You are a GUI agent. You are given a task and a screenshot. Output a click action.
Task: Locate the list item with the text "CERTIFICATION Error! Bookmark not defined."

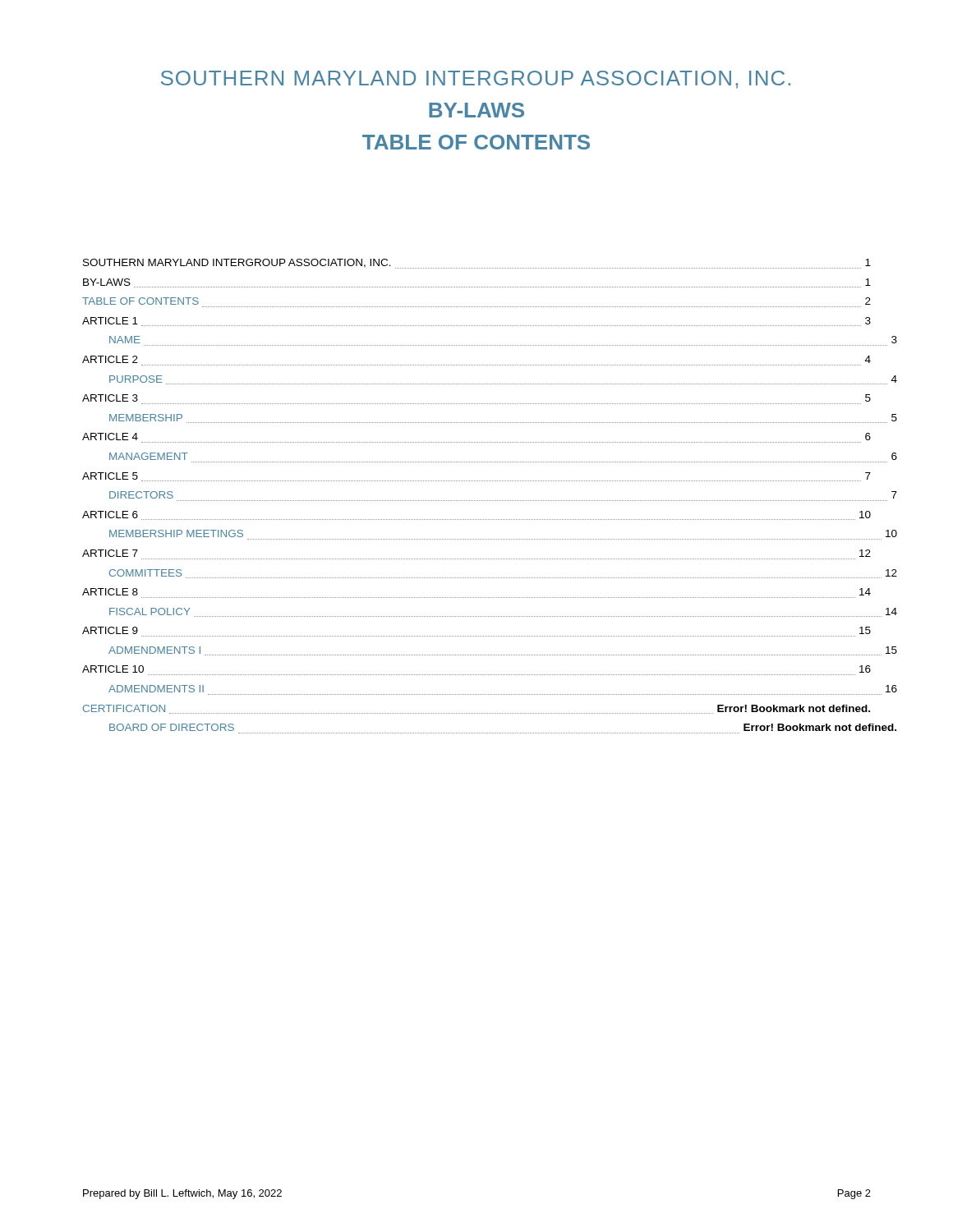tap(476, 708)
